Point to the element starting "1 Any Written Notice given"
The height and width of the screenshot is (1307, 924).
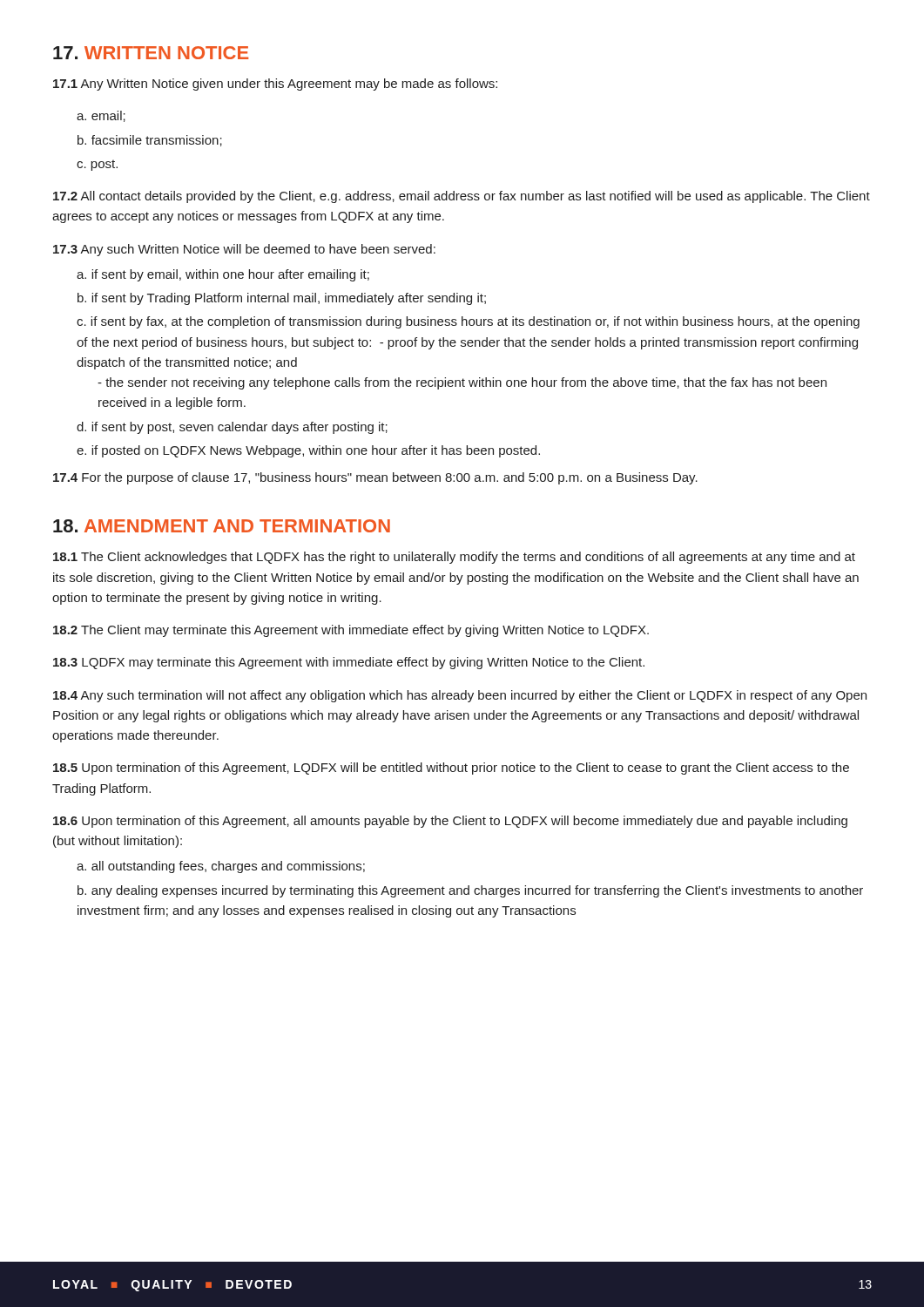click(x=275, y=83)
